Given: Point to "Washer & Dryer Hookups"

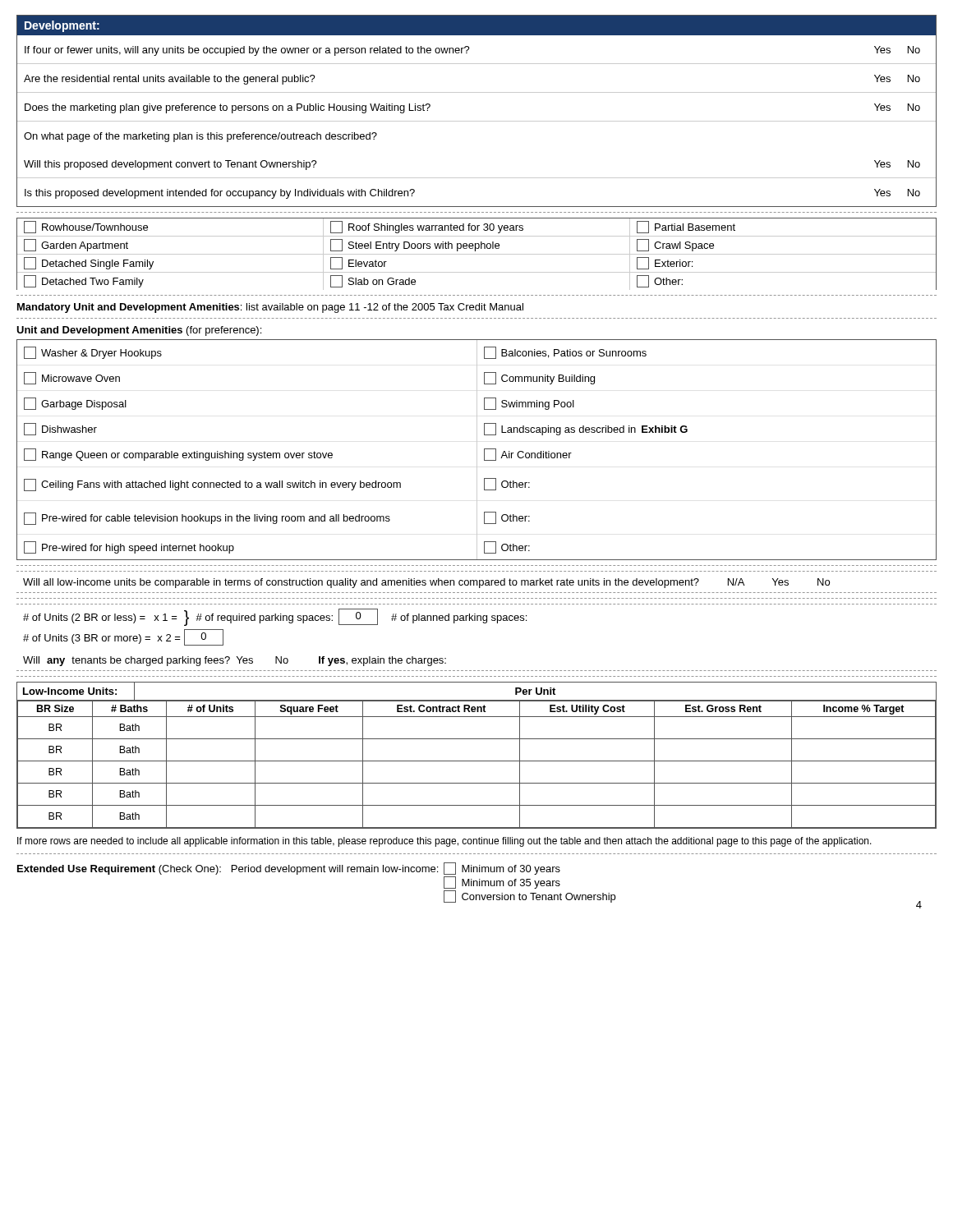Looking at the screenshot, I should point(93,352).
